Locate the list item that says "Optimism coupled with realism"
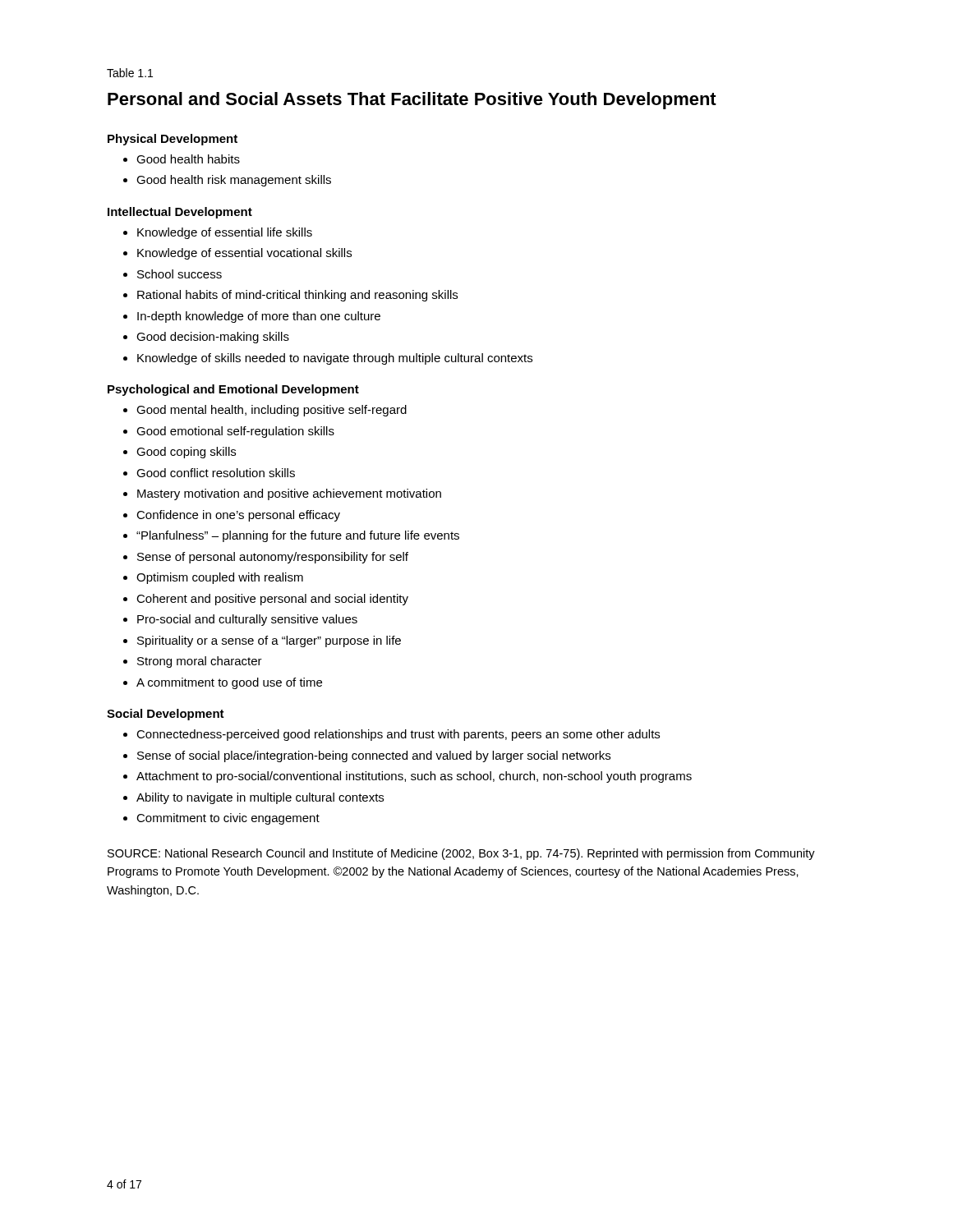Screen dimensions: 1232x953 click(x=220, y=578)
